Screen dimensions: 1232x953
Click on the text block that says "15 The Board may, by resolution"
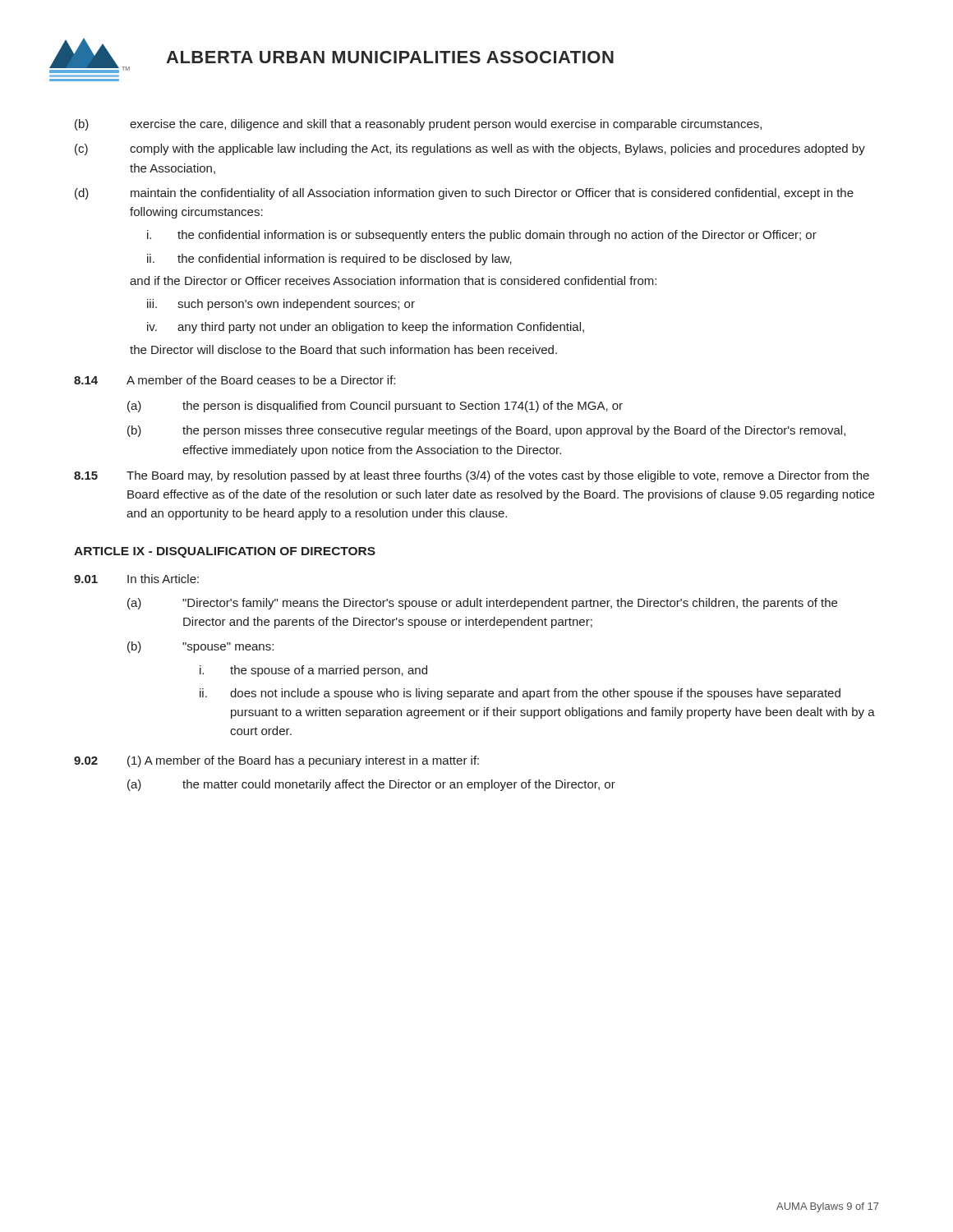coord(476,494)
